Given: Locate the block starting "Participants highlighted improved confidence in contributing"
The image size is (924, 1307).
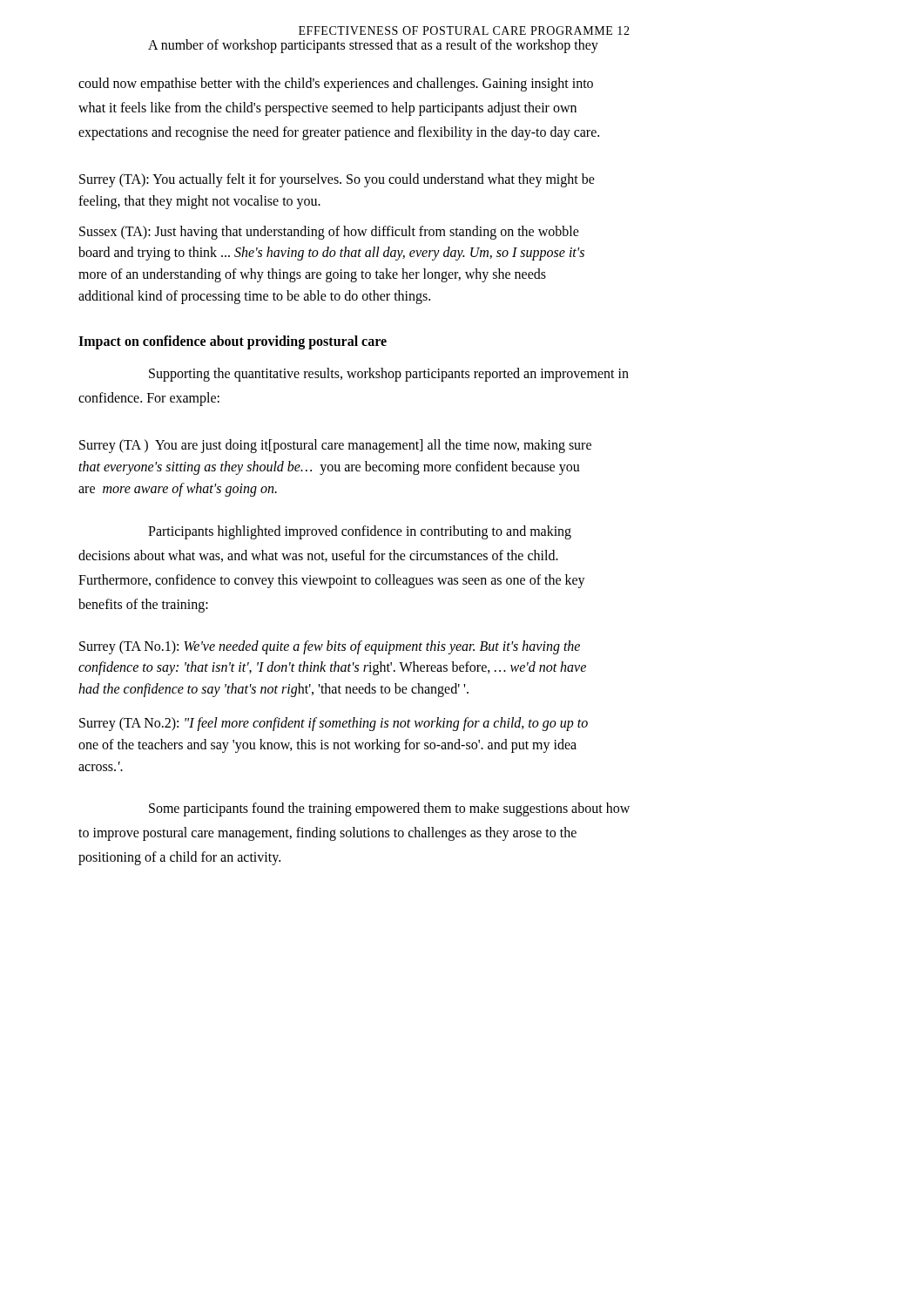Looking at the screenshot, I should pos(360,531).
